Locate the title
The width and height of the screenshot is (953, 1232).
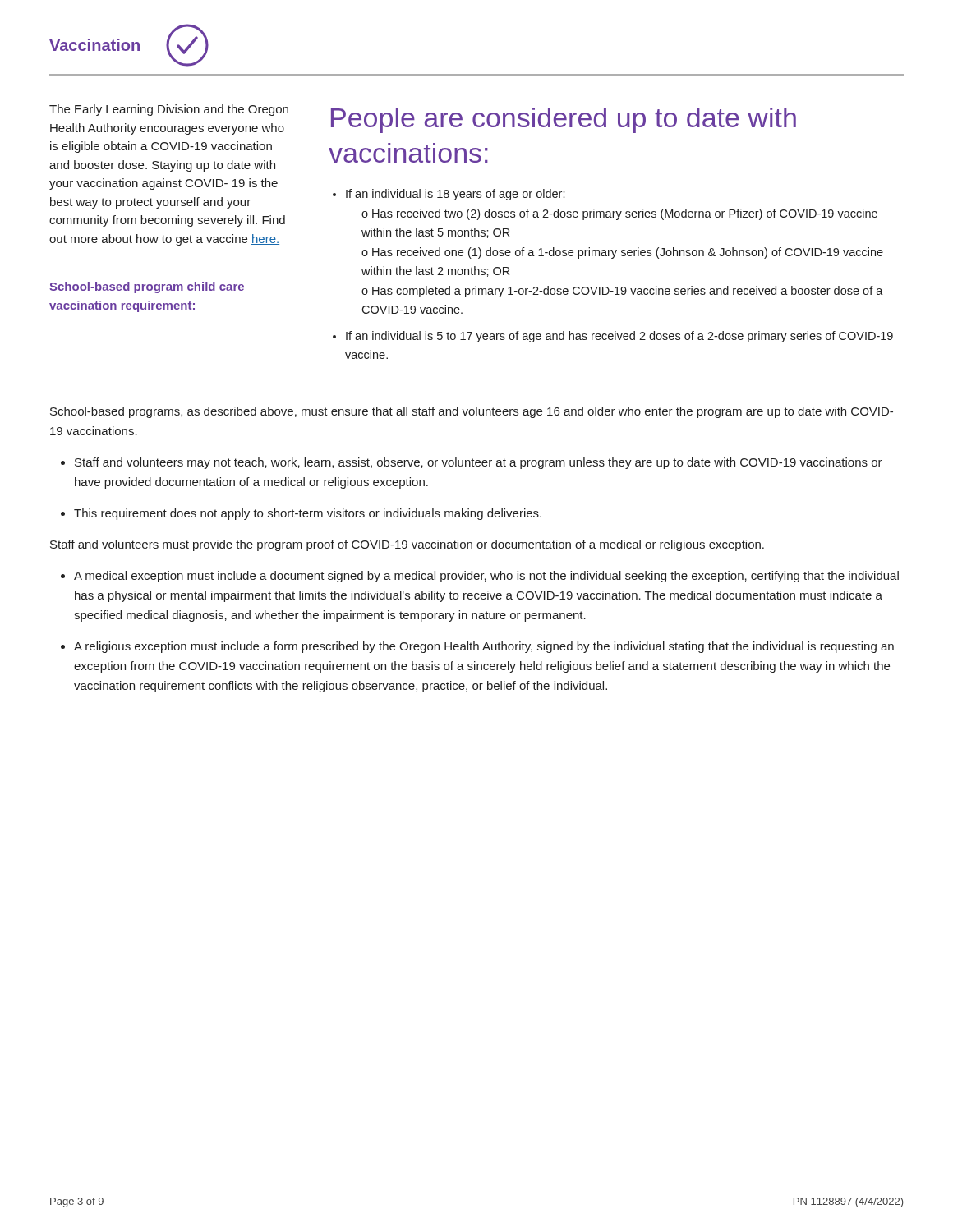pyautogui.click(x=563, y=135)
